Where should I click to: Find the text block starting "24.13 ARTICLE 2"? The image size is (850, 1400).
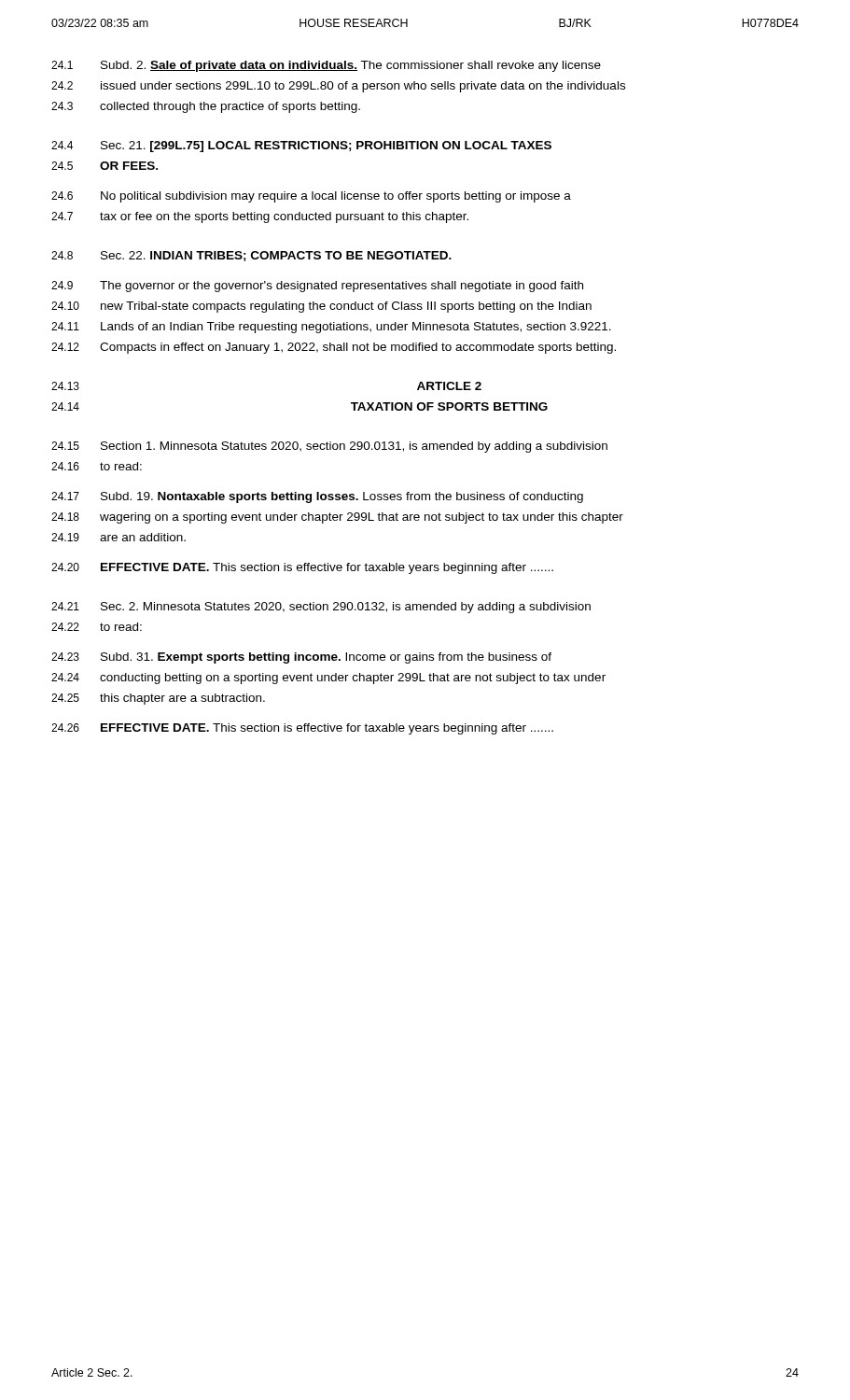(425, 387)
